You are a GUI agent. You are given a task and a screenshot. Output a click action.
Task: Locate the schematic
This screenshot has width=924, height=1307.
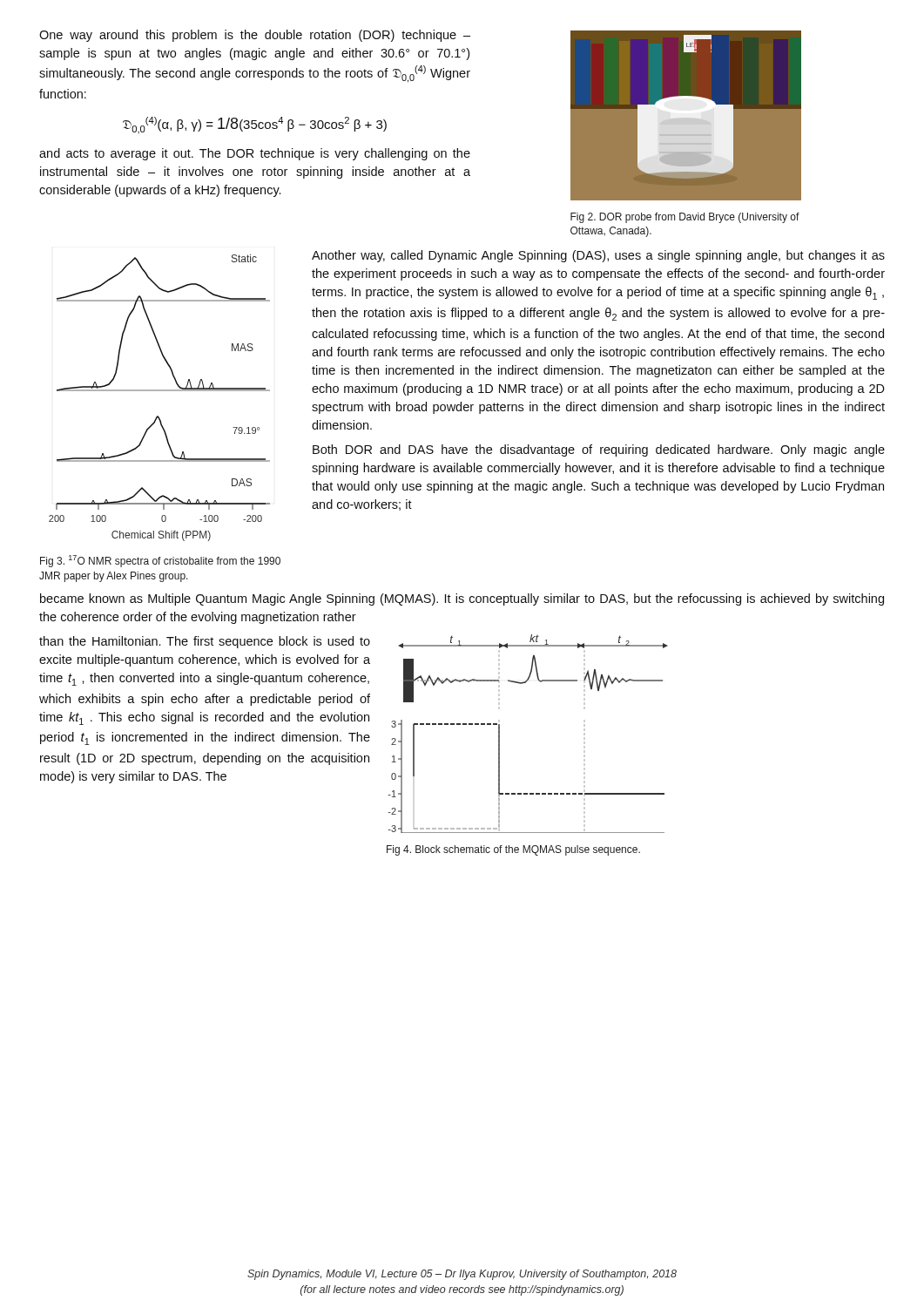click(x=529, y=735)
